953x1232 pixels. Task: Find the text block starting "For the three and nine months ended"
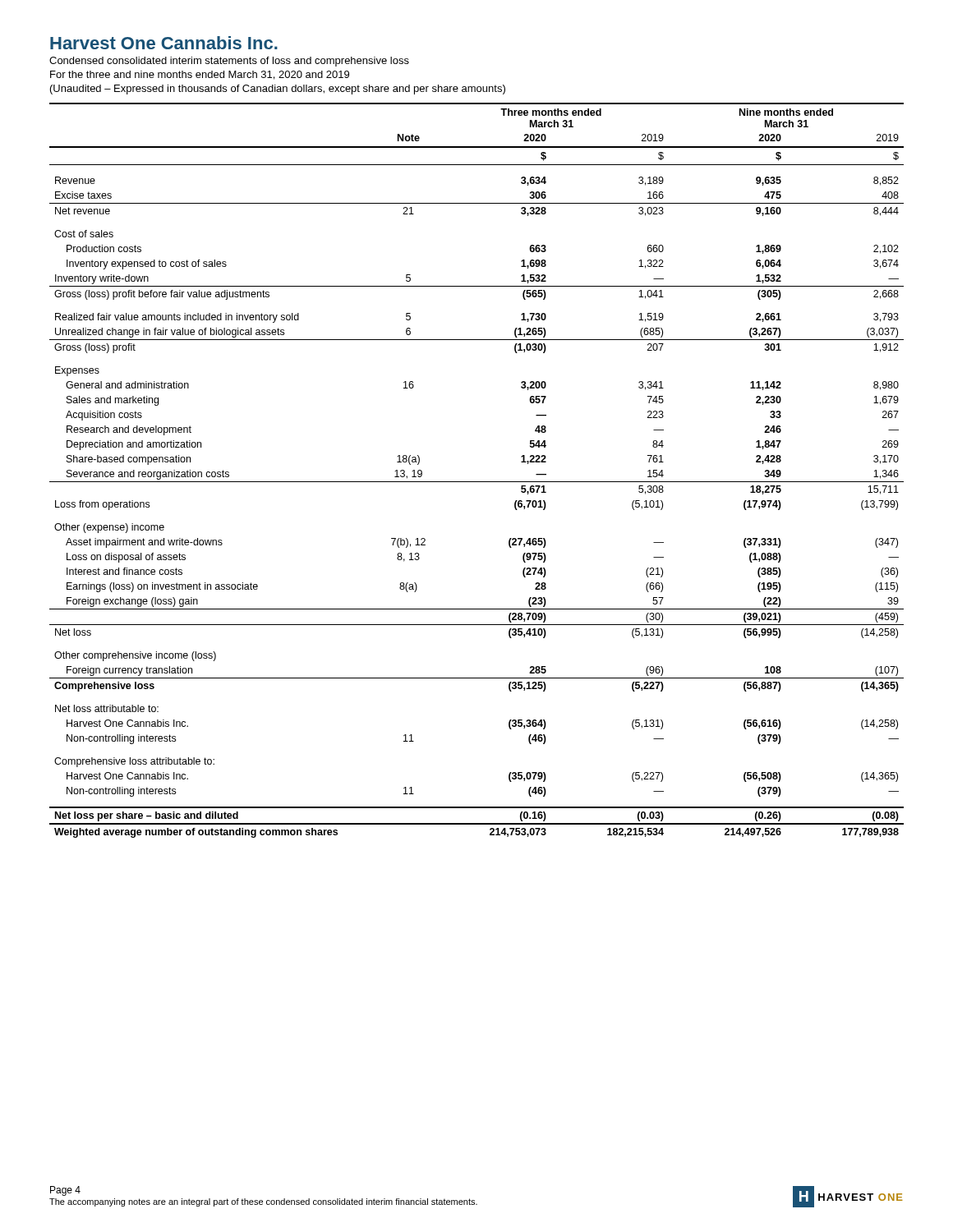coord(200,74)
